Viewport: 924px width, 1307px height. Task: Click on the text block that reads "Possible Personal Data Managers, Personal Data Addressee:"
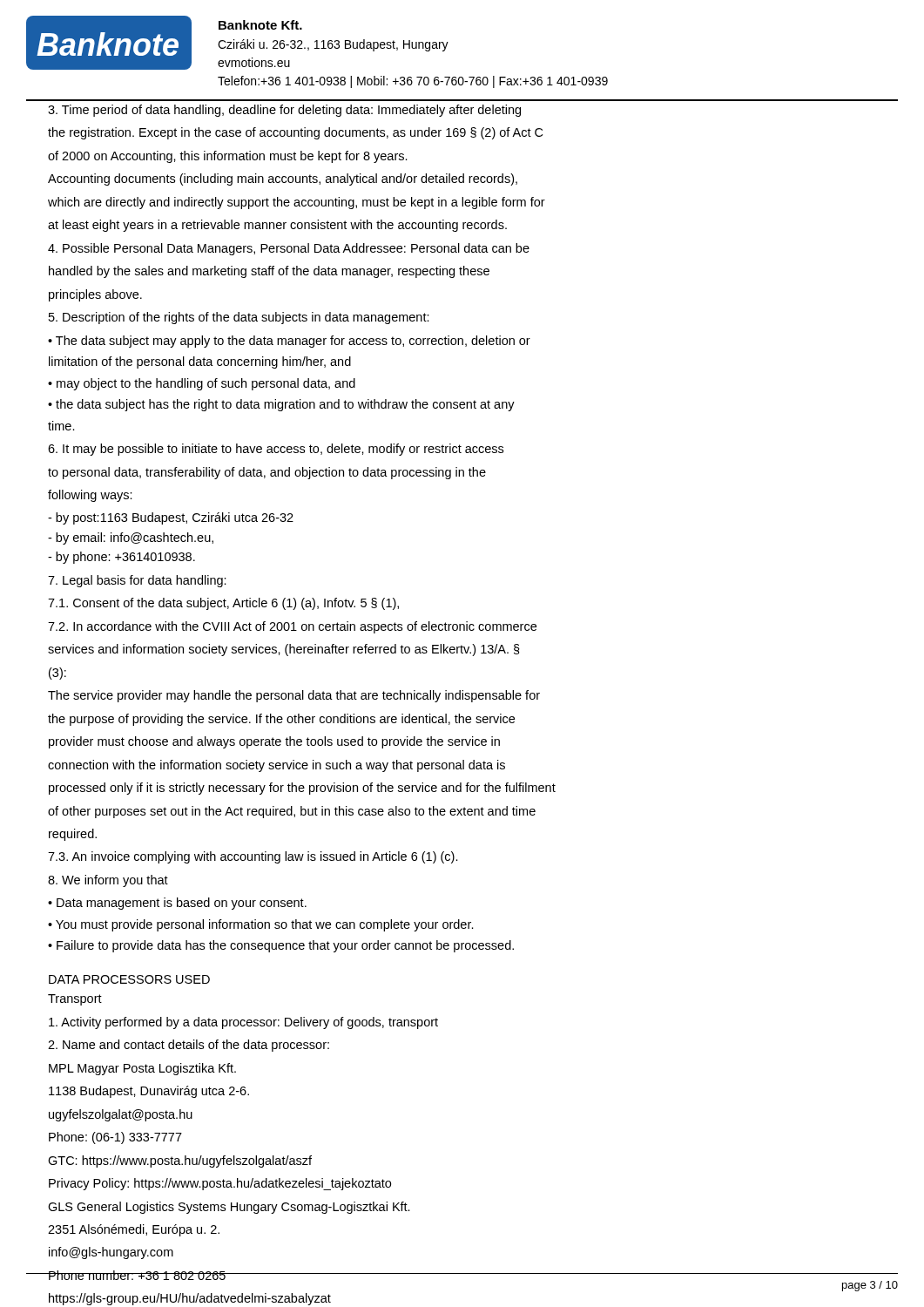[462, 271]
